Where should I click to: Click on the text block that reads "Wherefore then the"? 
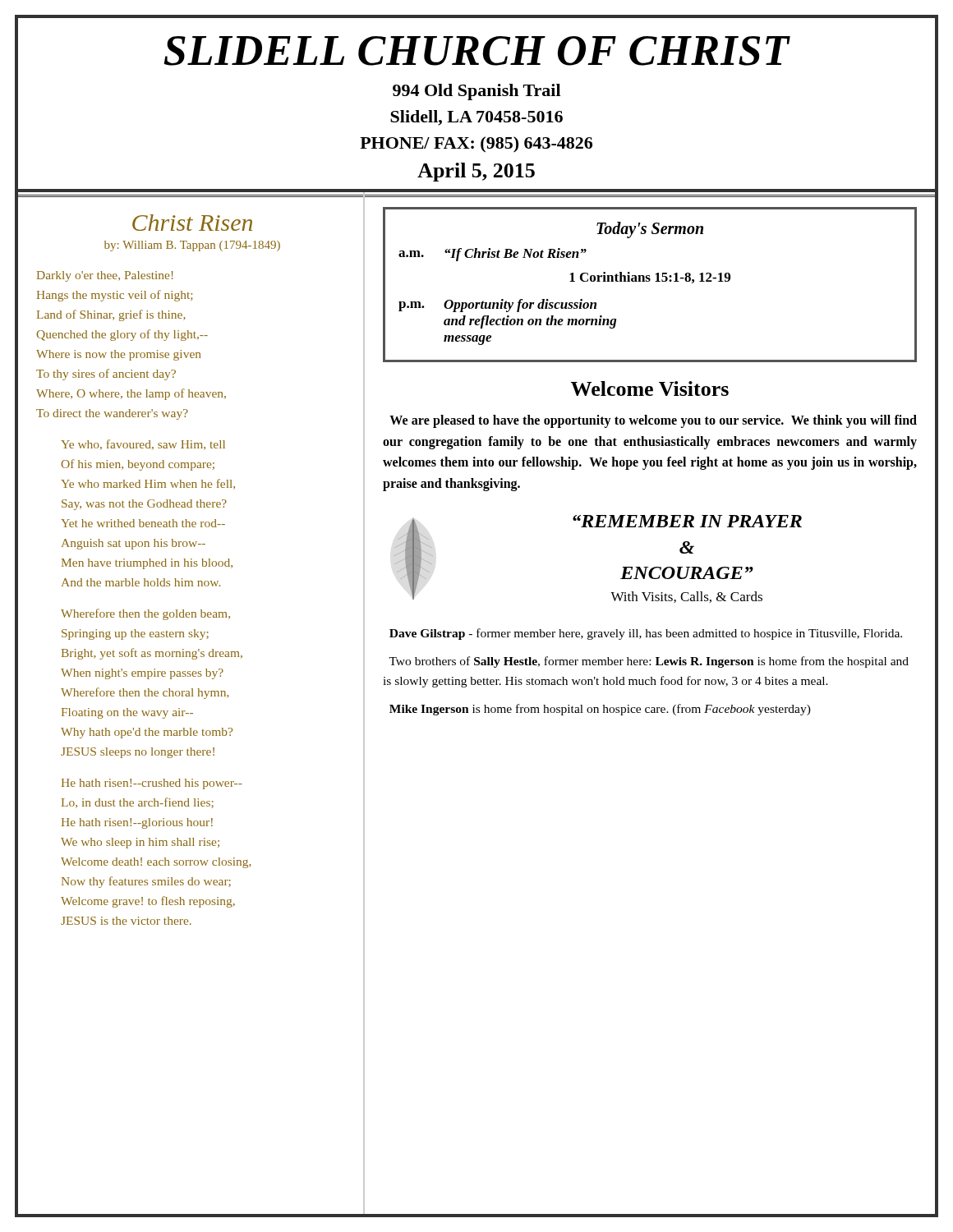point(152,682)
